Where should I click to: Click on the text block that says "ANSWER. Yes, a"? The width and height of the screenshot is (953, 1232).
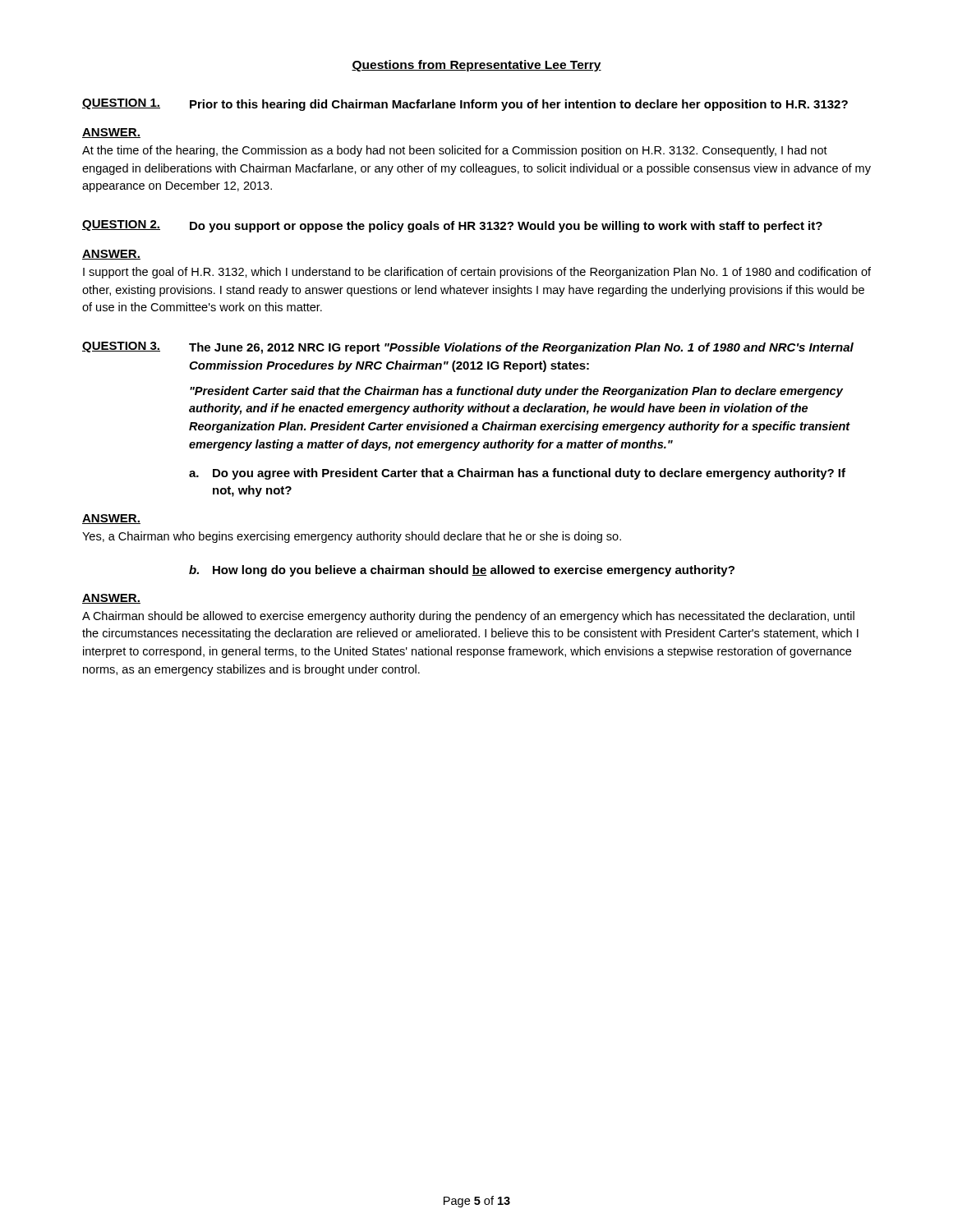[x=476, y=528]
